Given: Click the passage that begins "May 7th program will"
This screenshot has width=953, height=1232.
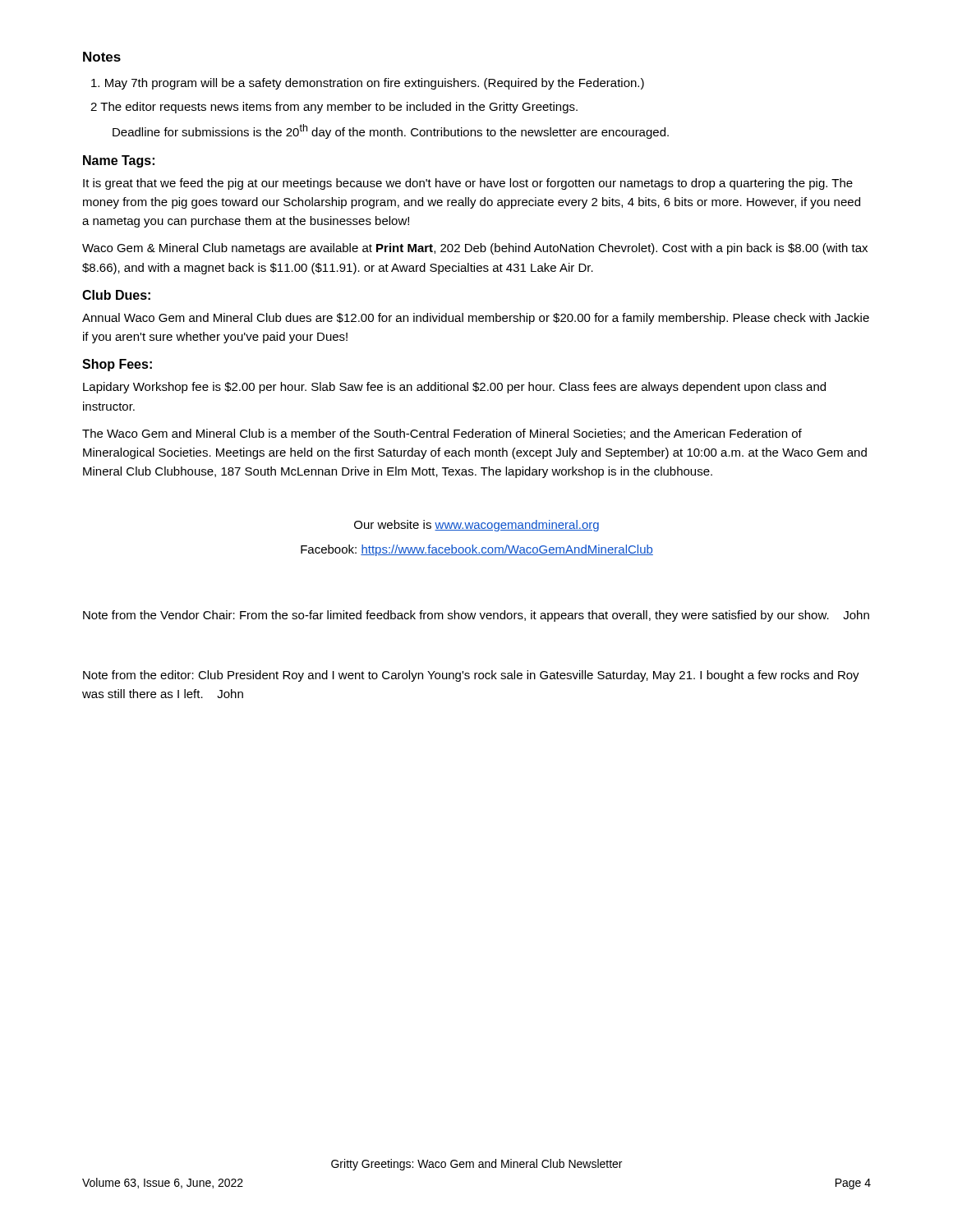Looking at the screenshot, I should 367,83.
